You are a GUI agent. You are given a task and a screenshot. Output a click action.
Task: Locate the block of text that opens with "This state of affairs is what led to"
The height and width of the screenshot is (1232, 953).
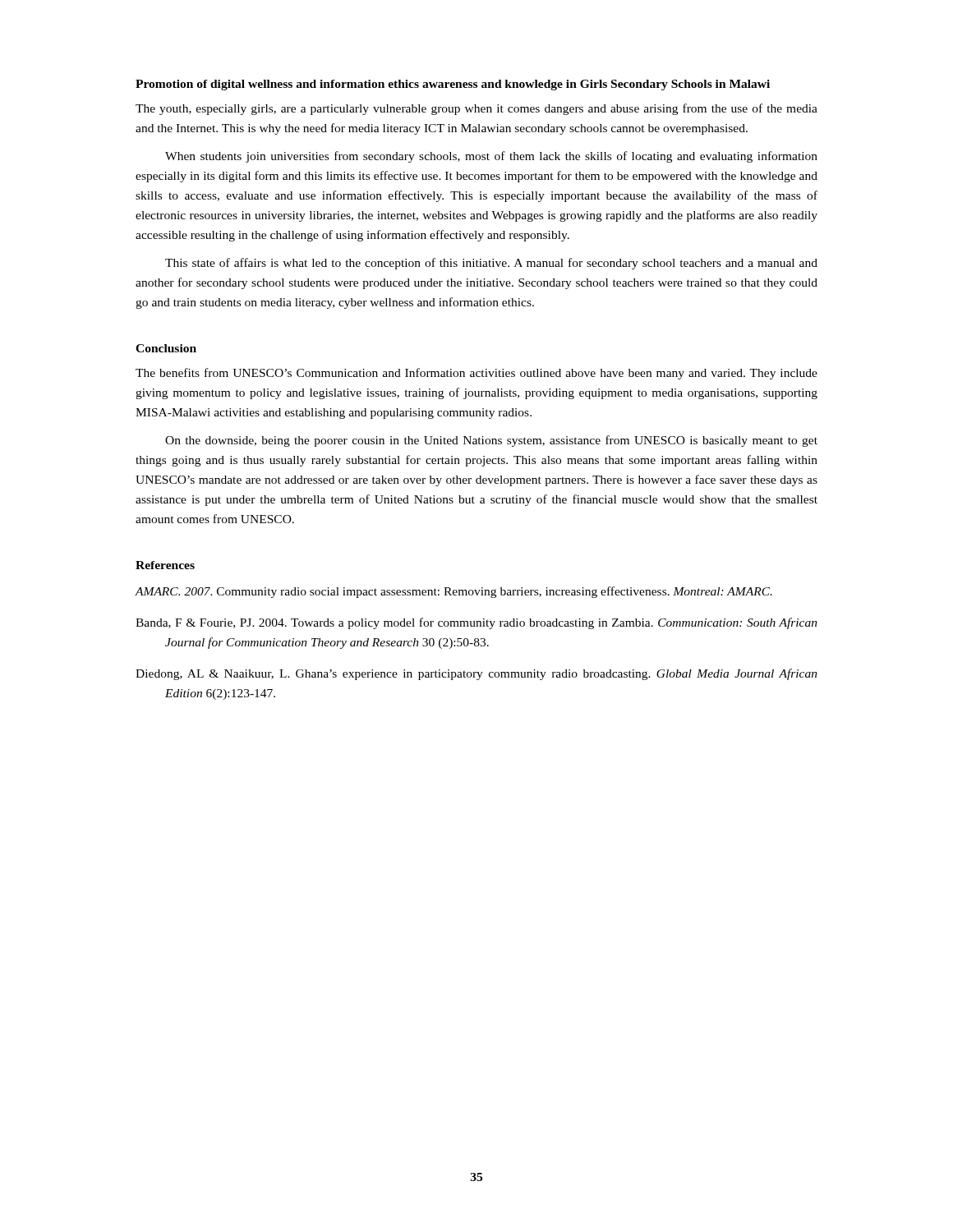(476, 283)
